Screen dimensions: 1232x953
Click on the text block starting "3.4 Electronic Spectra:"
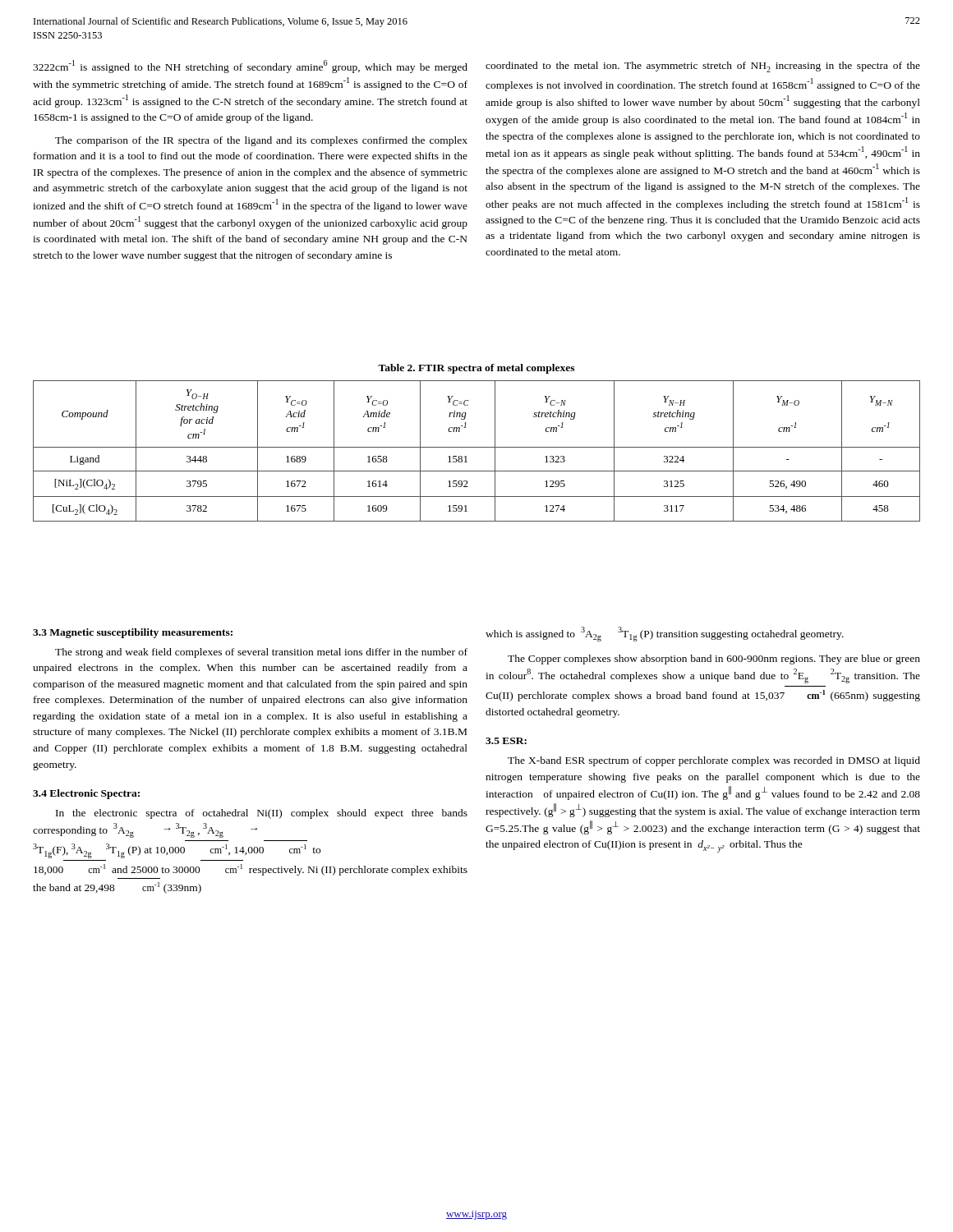[x=87, y=793]
